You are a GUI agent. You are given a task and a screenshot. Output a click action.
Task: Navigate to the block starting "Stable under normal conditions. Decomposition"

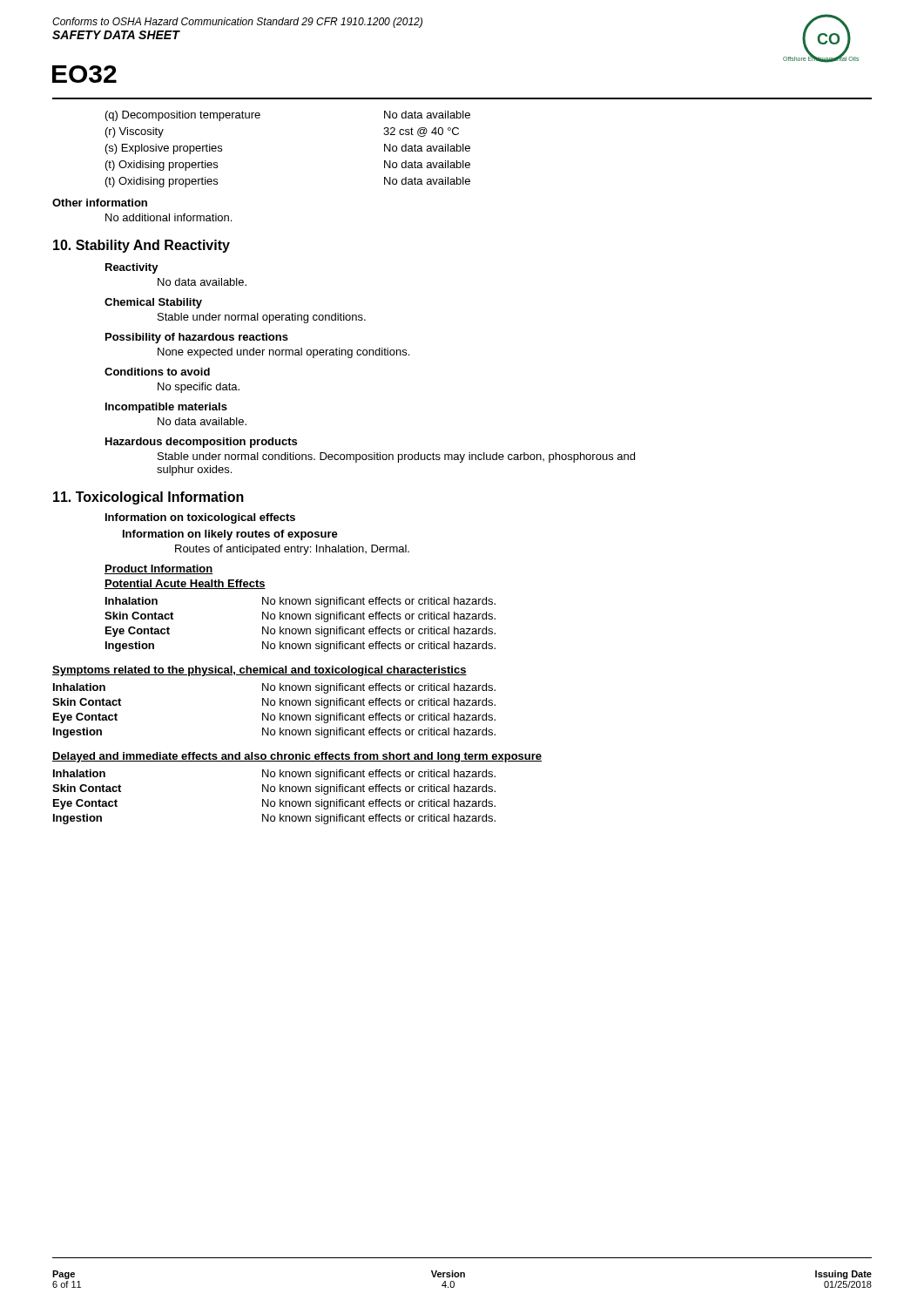point(396,463)
